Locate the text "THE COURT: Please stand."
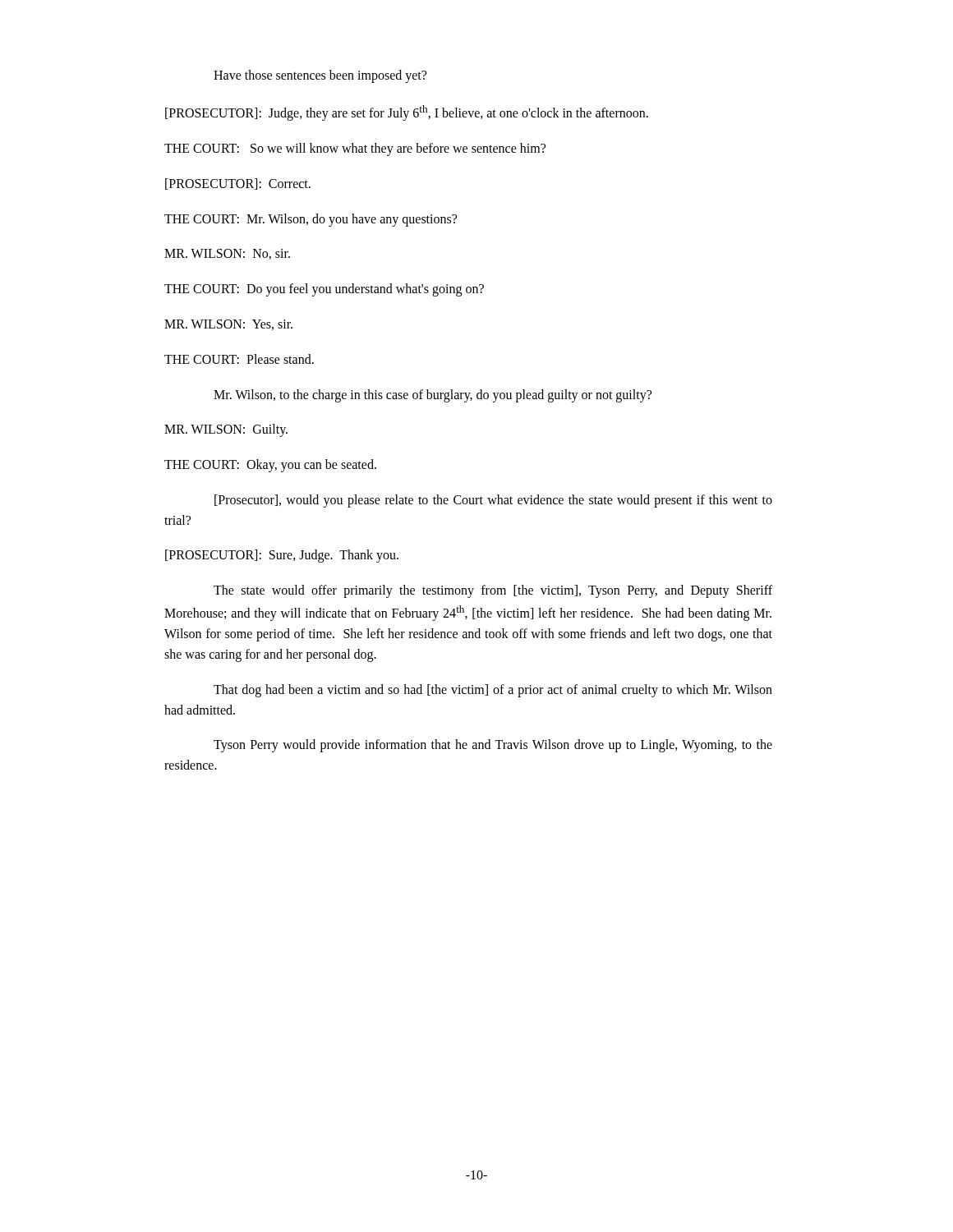 pyautogui.click(x=239, y=359)
